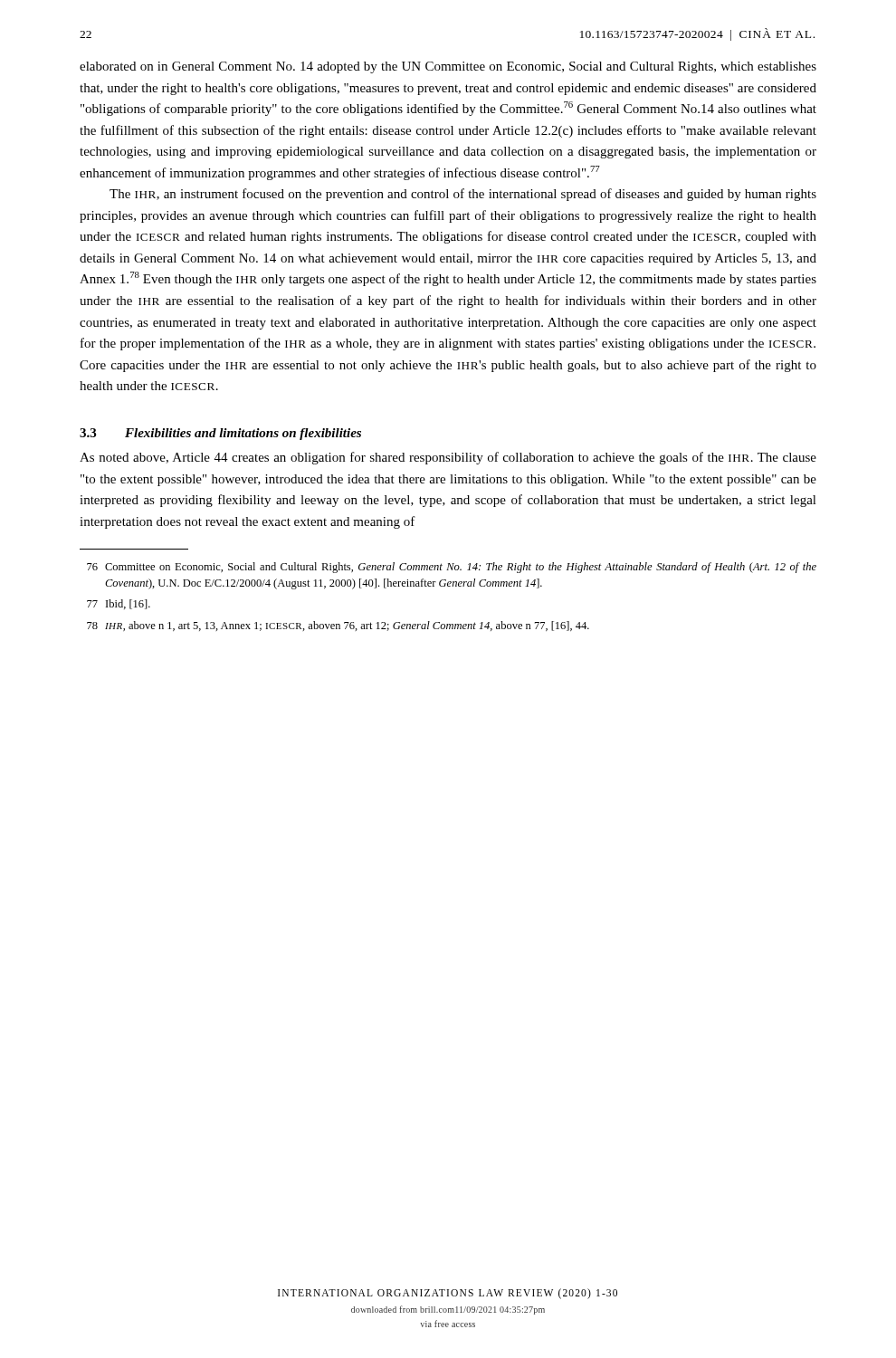Point to the block beginning "76 Committee on"
The height and width of the screenshot is (1358, 896).
point(448,575)
